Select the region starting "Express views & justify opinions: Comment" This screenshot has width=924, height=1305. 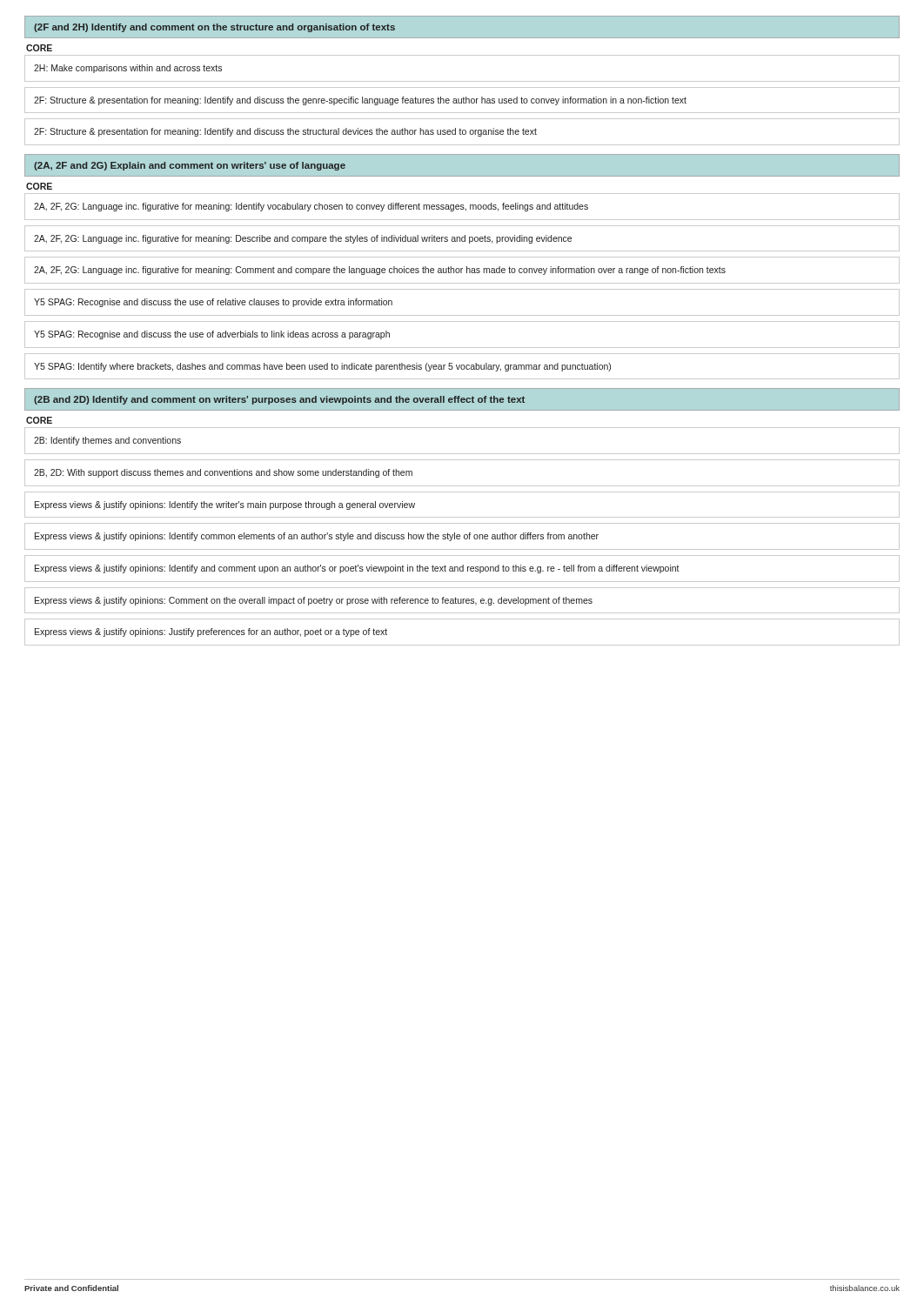[x=313, y=600]
